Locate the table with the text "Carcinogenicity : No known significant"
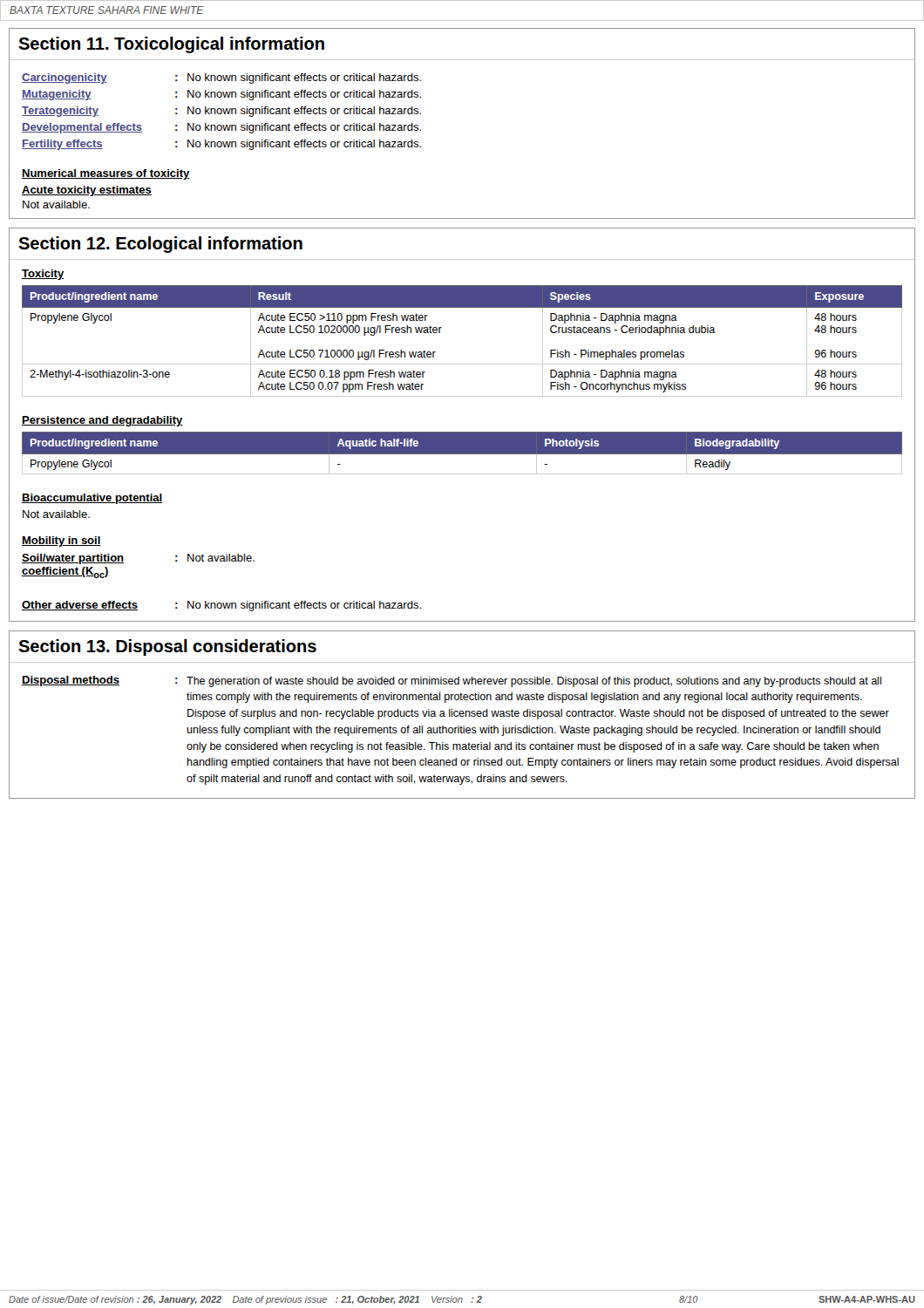Image resolution: width=924 pixels, height=1308 pixels. [462, 110]
